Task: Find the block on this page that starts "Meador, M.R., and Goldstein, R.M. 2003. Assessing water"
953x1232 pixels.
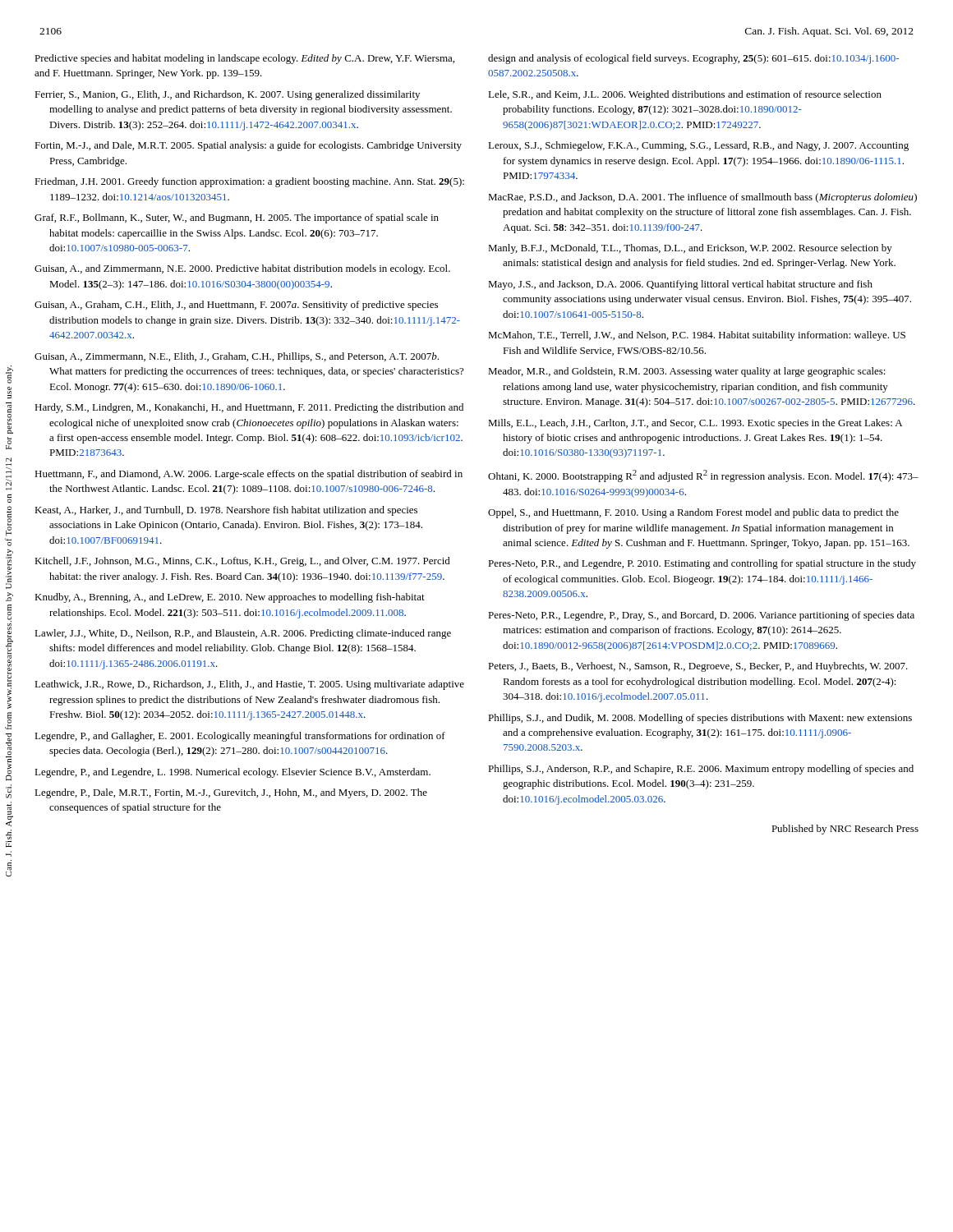Action: [x=702, y=386]
